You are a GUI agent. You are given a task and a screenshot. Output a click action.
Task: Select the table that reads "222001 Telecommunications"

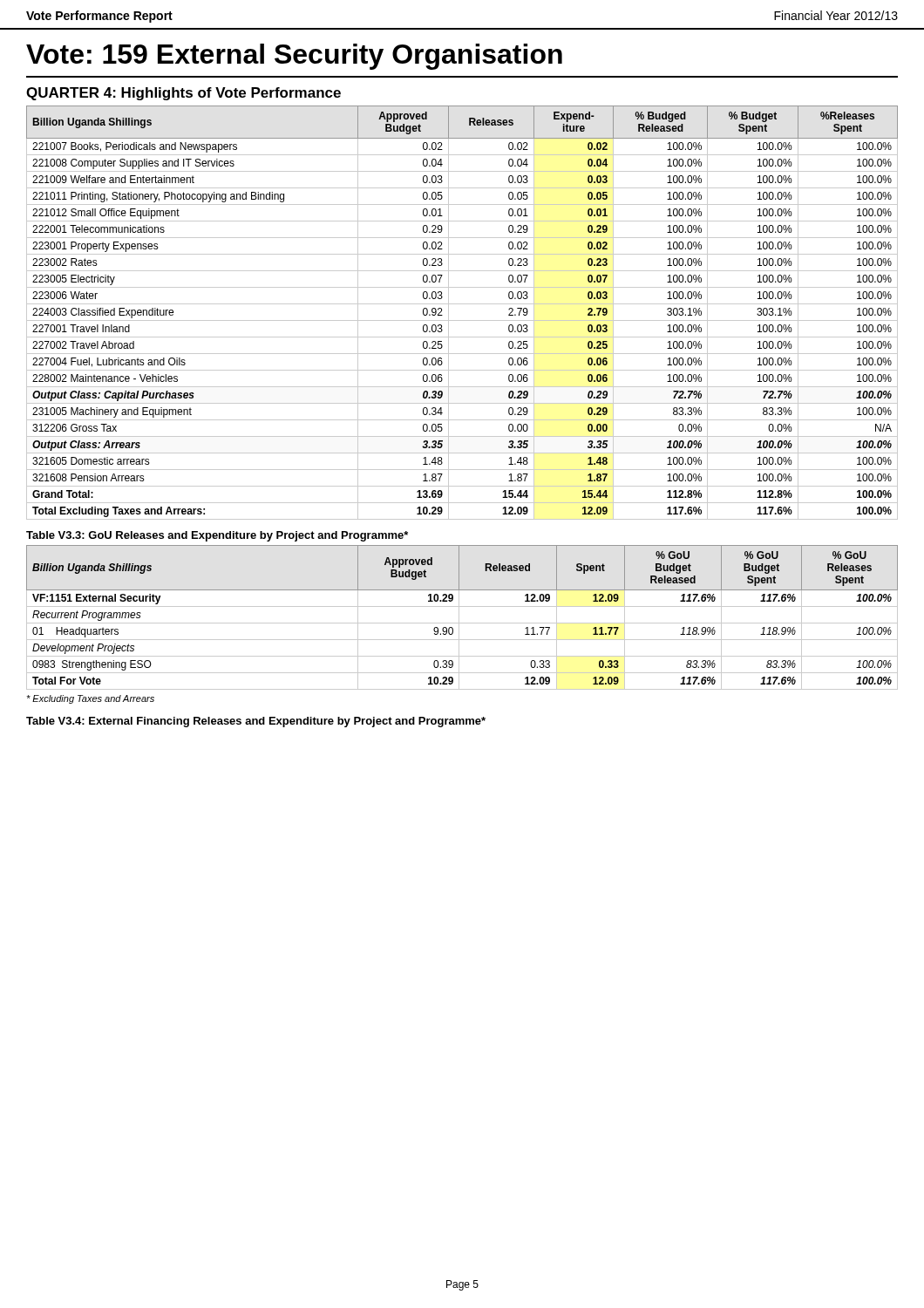462,313
